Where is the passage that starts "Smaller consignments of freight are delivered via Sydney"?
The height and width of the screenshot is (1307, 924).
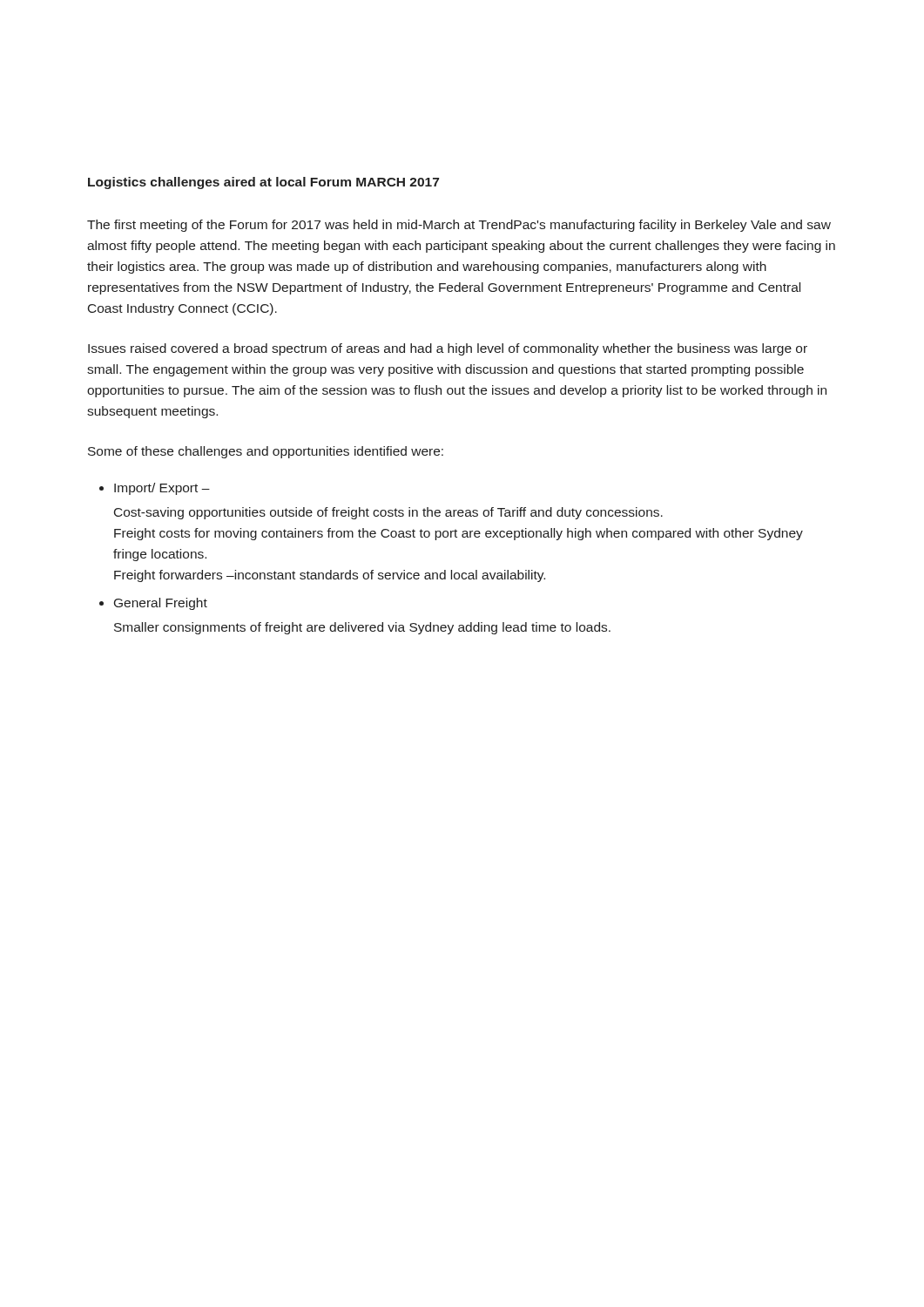[475, 628]
